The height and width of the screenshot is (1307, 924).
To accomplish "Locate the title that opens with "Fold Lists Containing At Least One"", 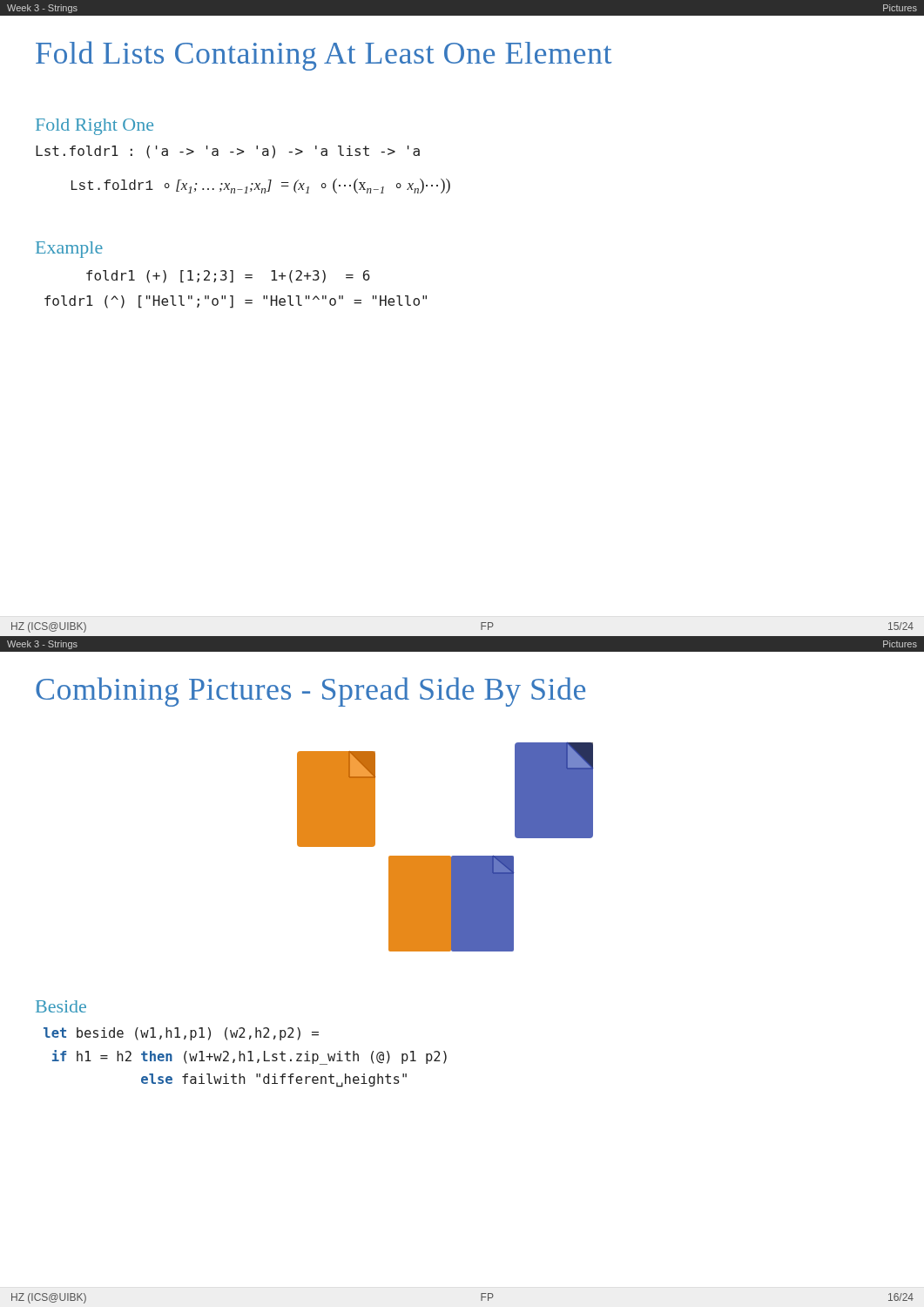I will (323, 53).
